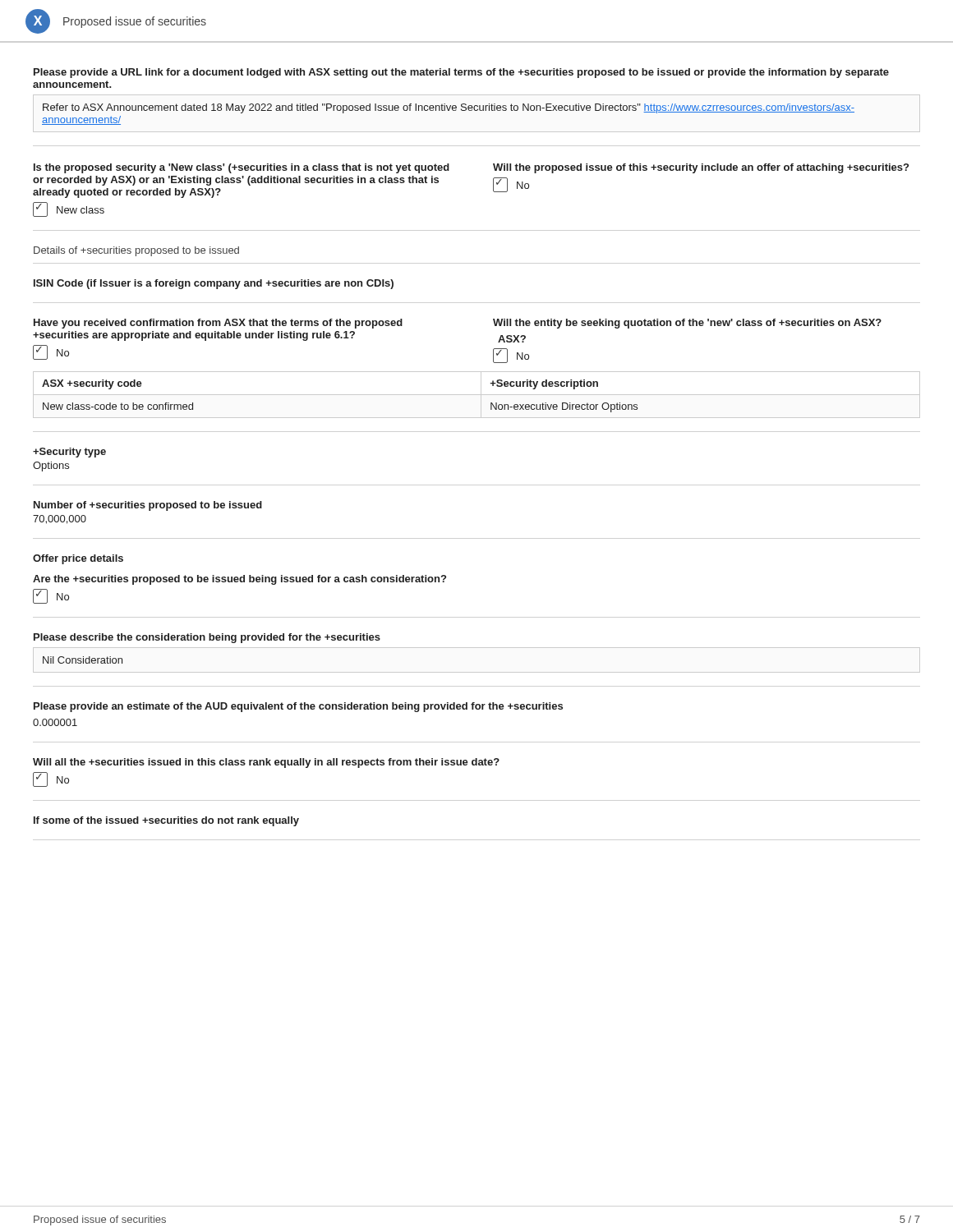Locate the text "Offer price details"

(x=78, y=559)
